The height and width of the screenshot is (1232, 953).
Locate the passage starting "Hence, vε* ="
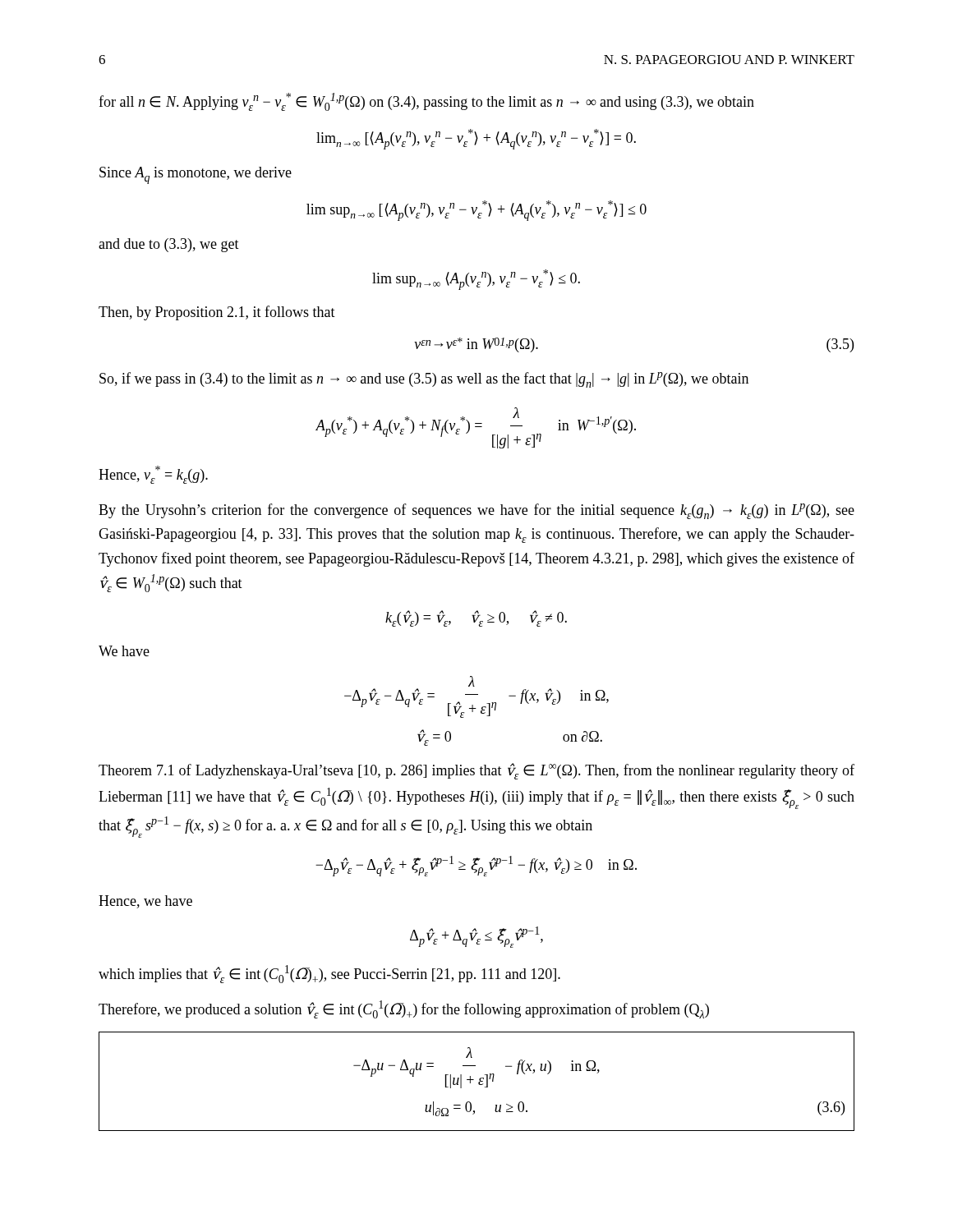pos(153,475)
